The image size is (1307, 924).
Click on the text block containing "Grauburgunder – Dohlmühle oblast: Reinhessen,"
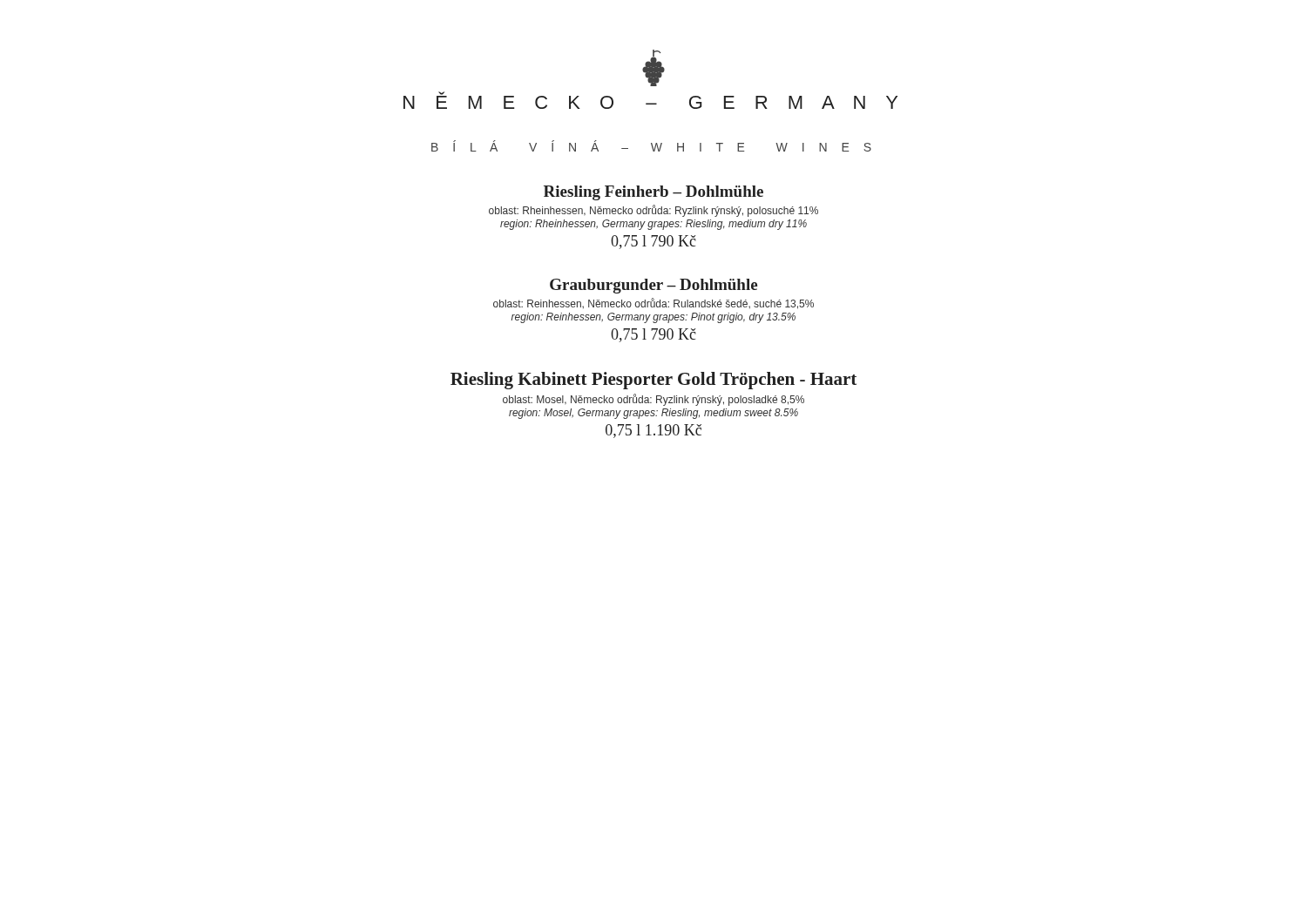coord(654,310)
